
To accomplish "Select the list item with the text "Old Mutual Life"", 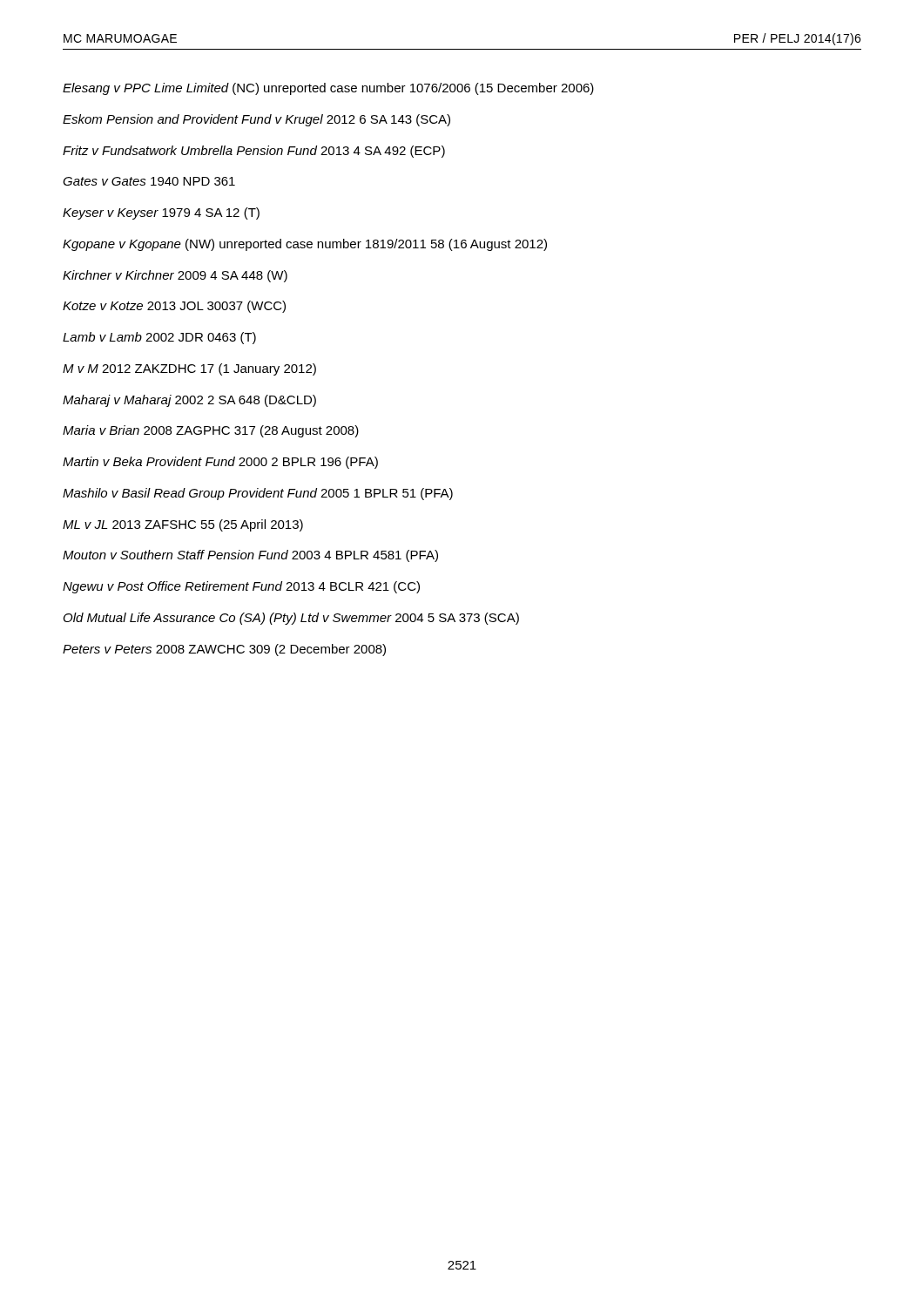I will pyautogui.click(x=291, y=617).
